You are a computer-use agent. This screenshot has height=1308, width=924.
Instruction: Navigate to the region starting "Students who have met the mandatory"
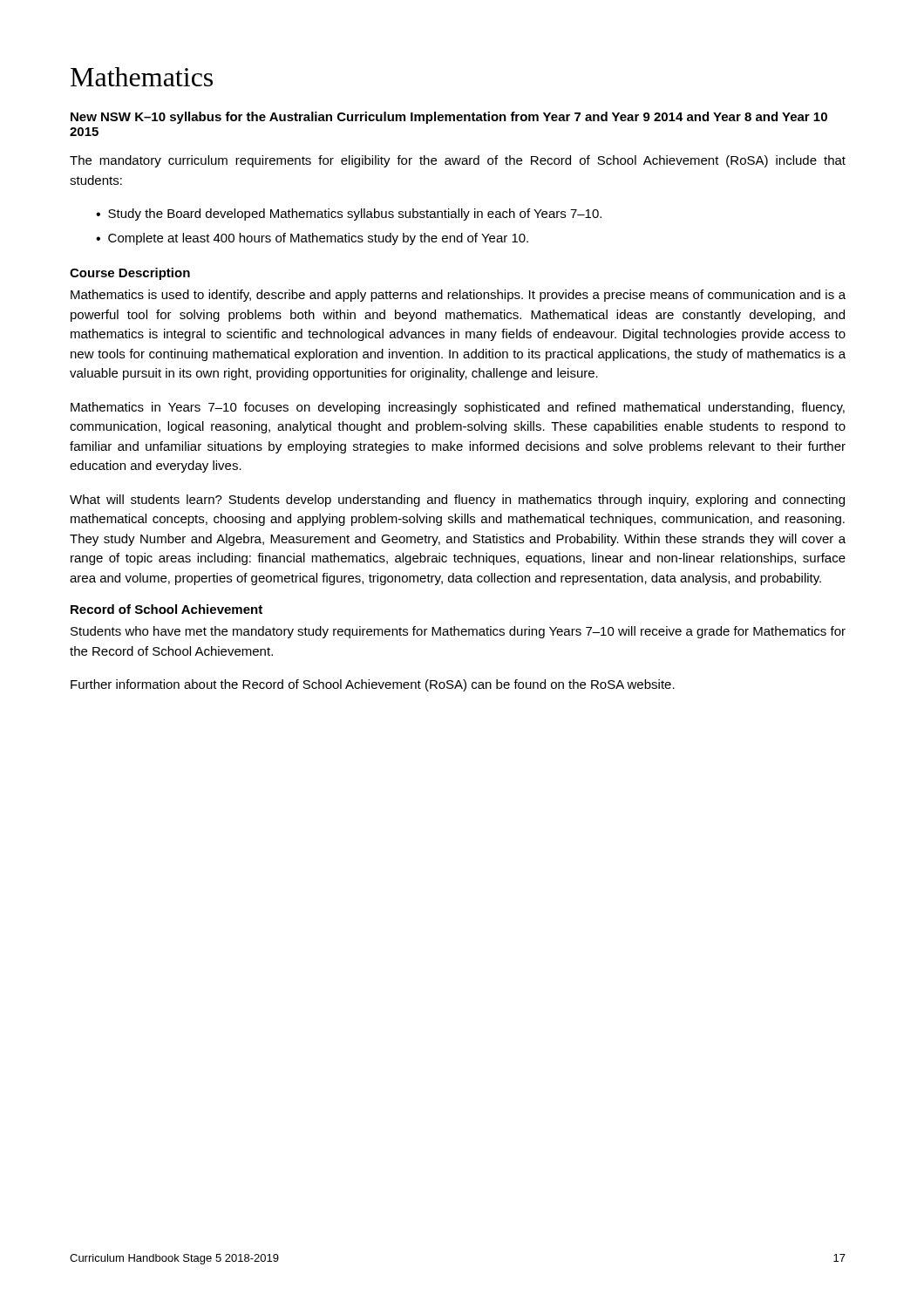pos(458,641)
